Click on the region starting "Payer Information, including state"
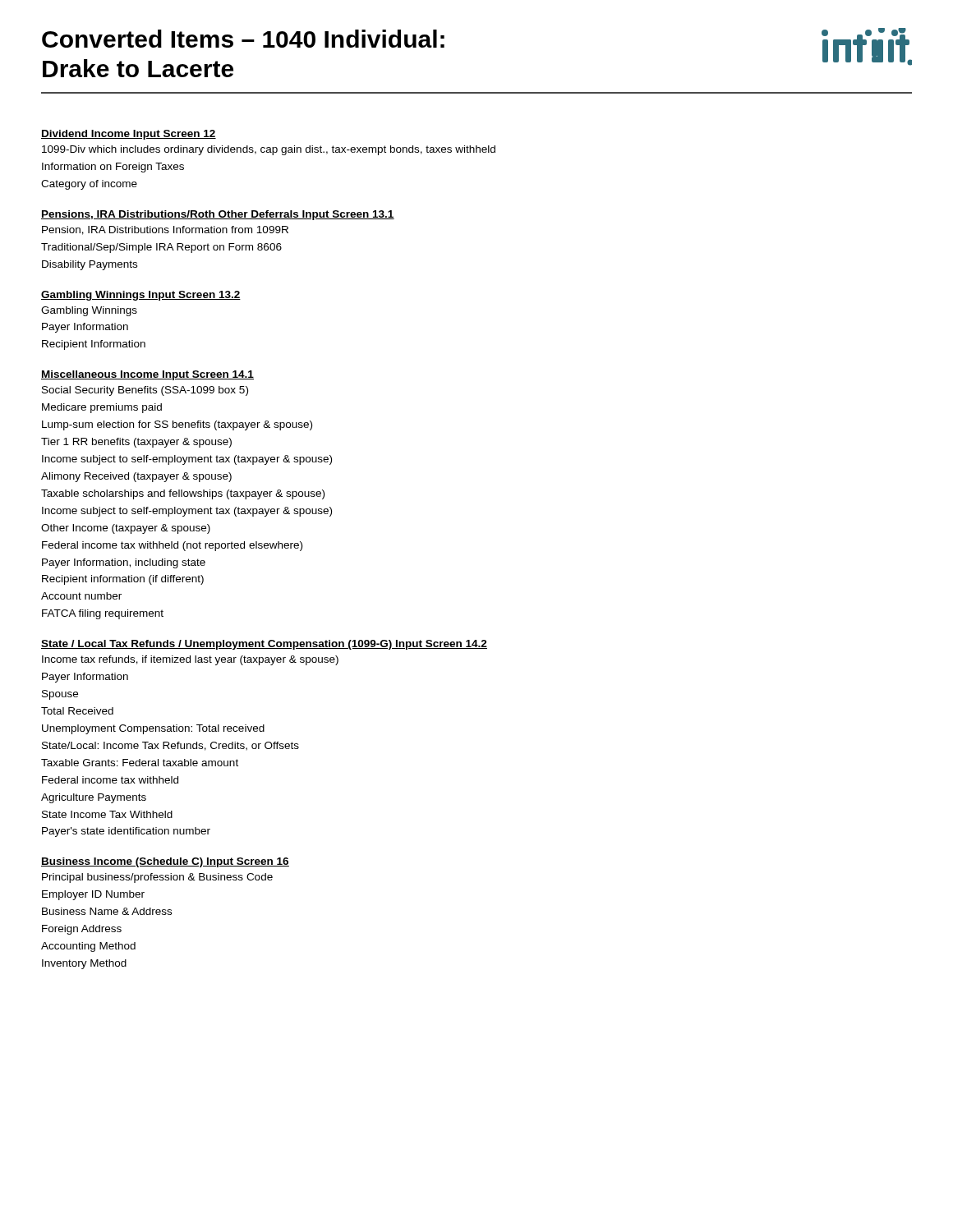The height and width of the screenshot is (1232, 953). [x=123, y=562]
